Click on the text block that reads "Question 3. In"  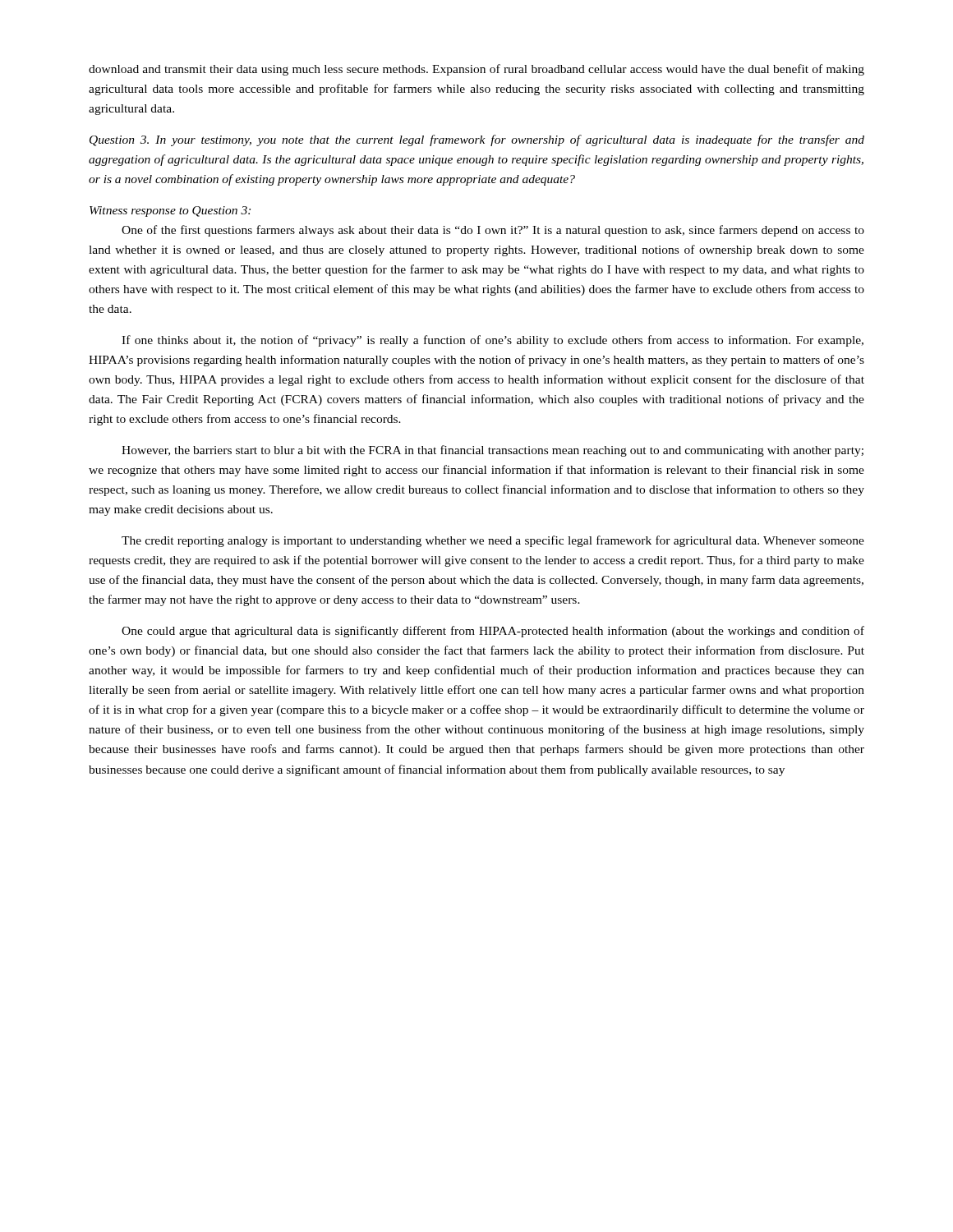tap(476, 159)
